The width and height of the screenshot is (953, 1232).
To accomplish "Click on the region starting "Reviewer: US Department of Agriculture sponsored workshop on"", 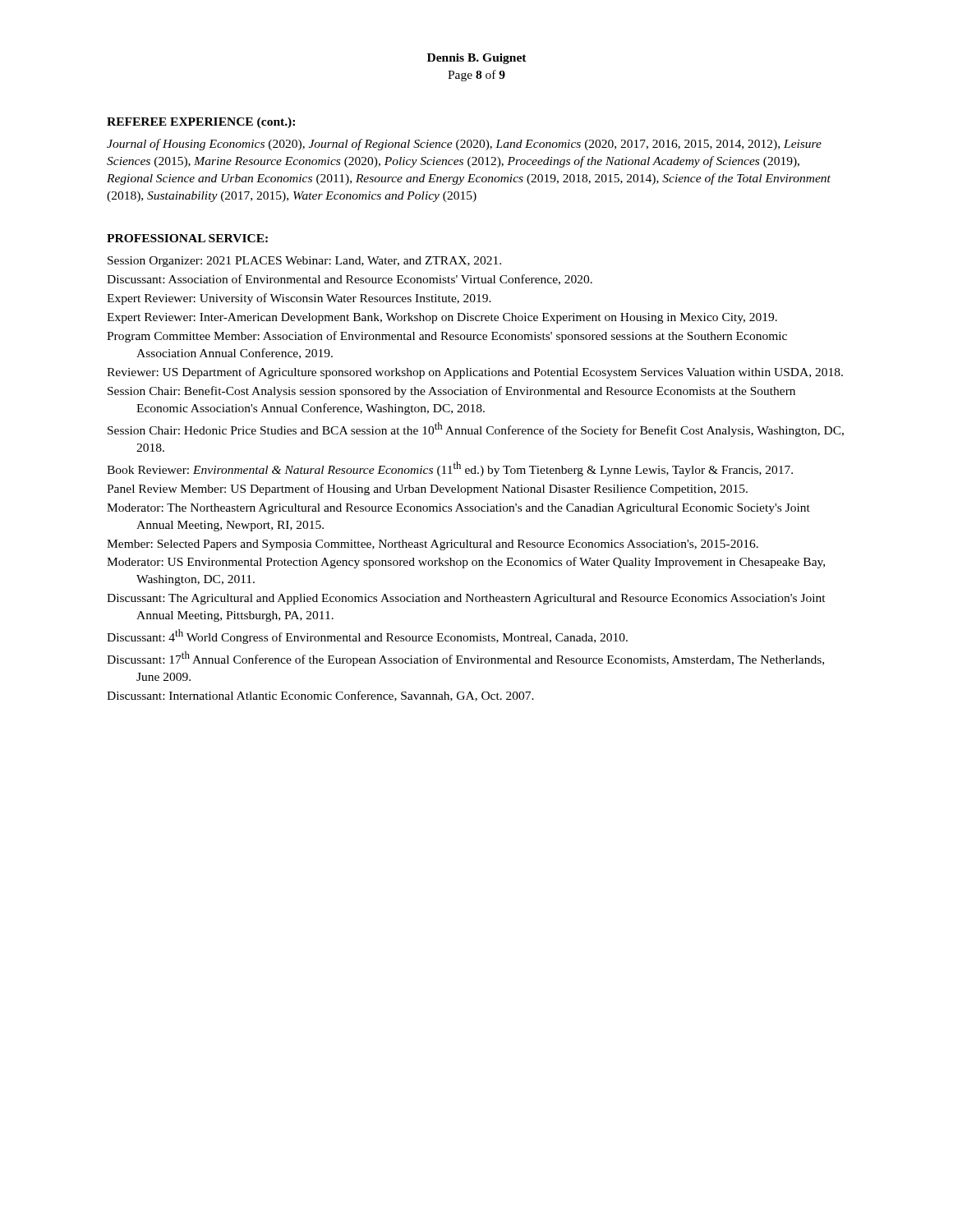I will pyautogui.click(x=475, y=372).
